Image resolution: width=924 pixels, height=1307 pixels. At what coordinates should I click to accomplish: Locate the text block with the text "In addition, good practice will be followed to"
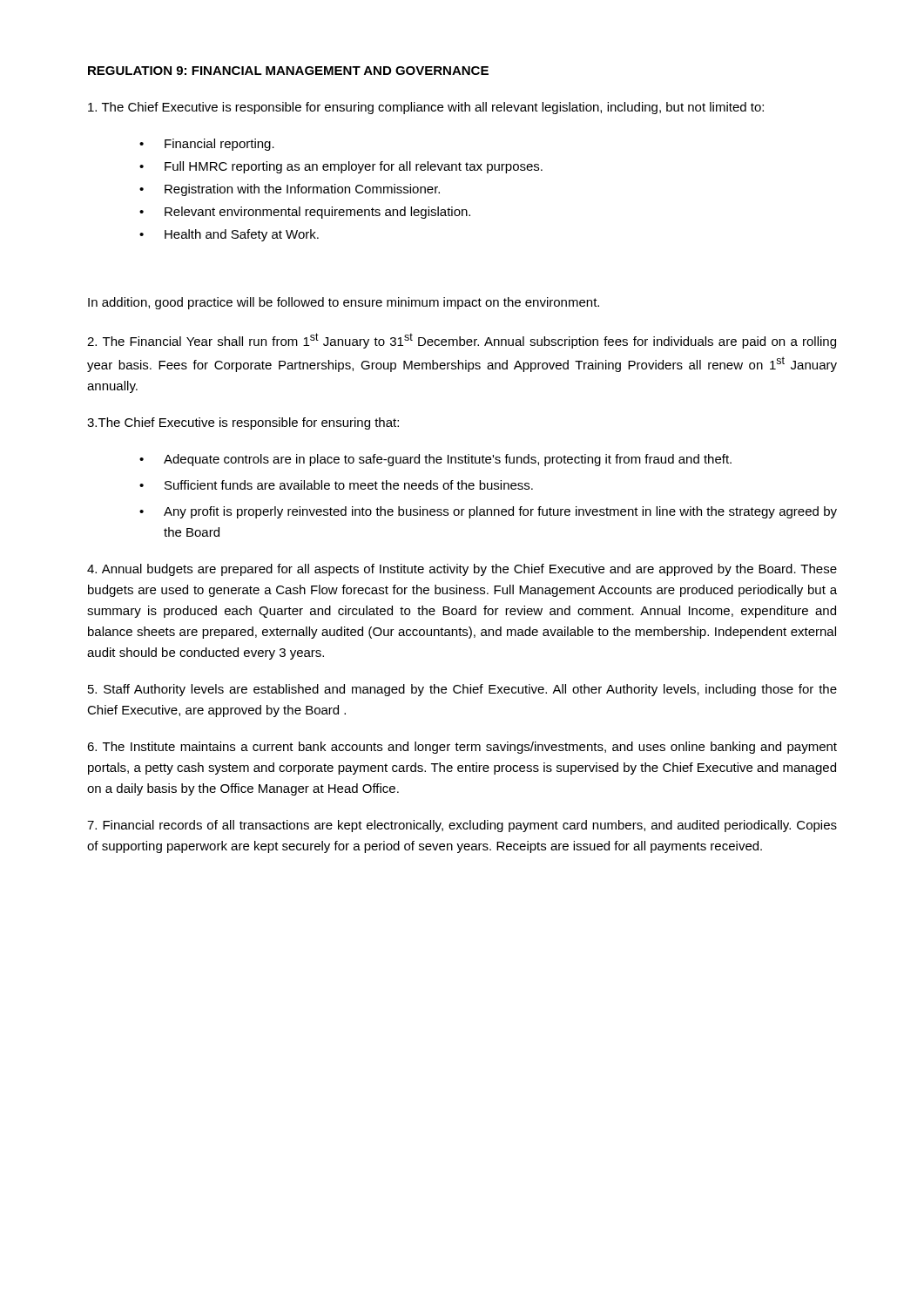pyautogui.click(x=344, y=302)
